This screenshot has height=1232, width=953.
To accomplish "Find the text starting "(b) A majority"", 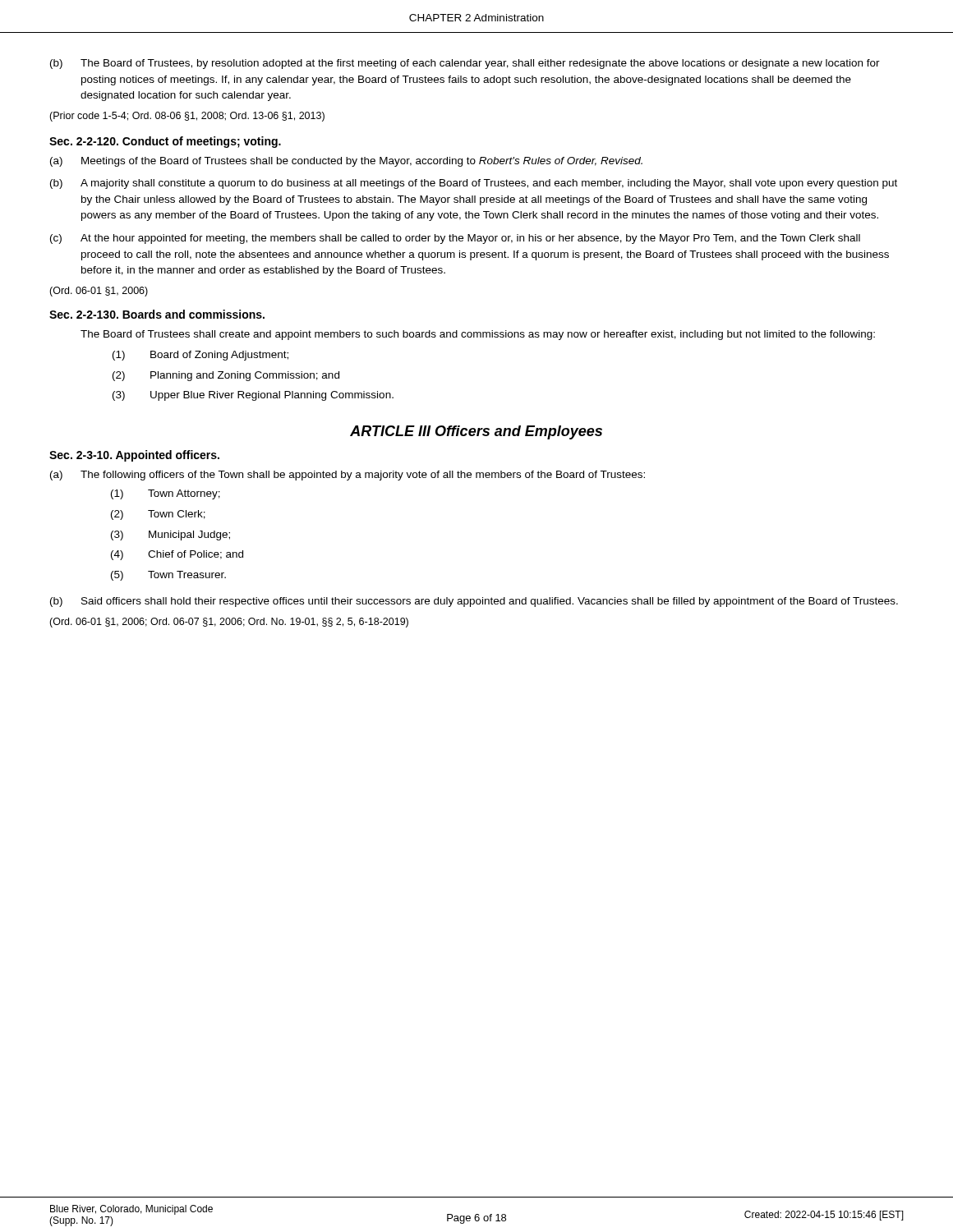I will click(x=476, y=199).
